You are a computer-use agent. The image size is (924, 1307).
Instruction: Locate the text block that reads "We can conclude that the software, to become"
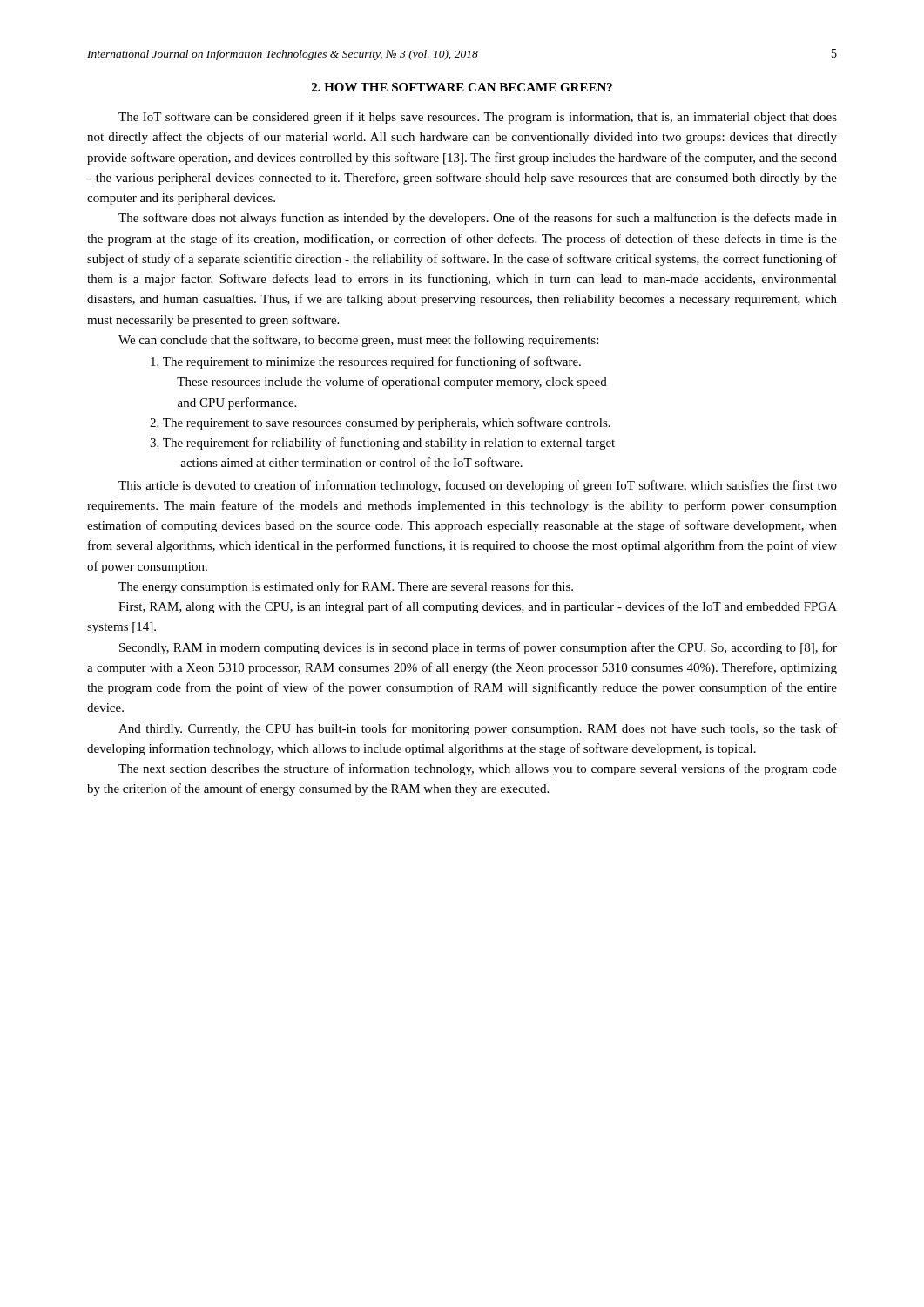[359, 340]
